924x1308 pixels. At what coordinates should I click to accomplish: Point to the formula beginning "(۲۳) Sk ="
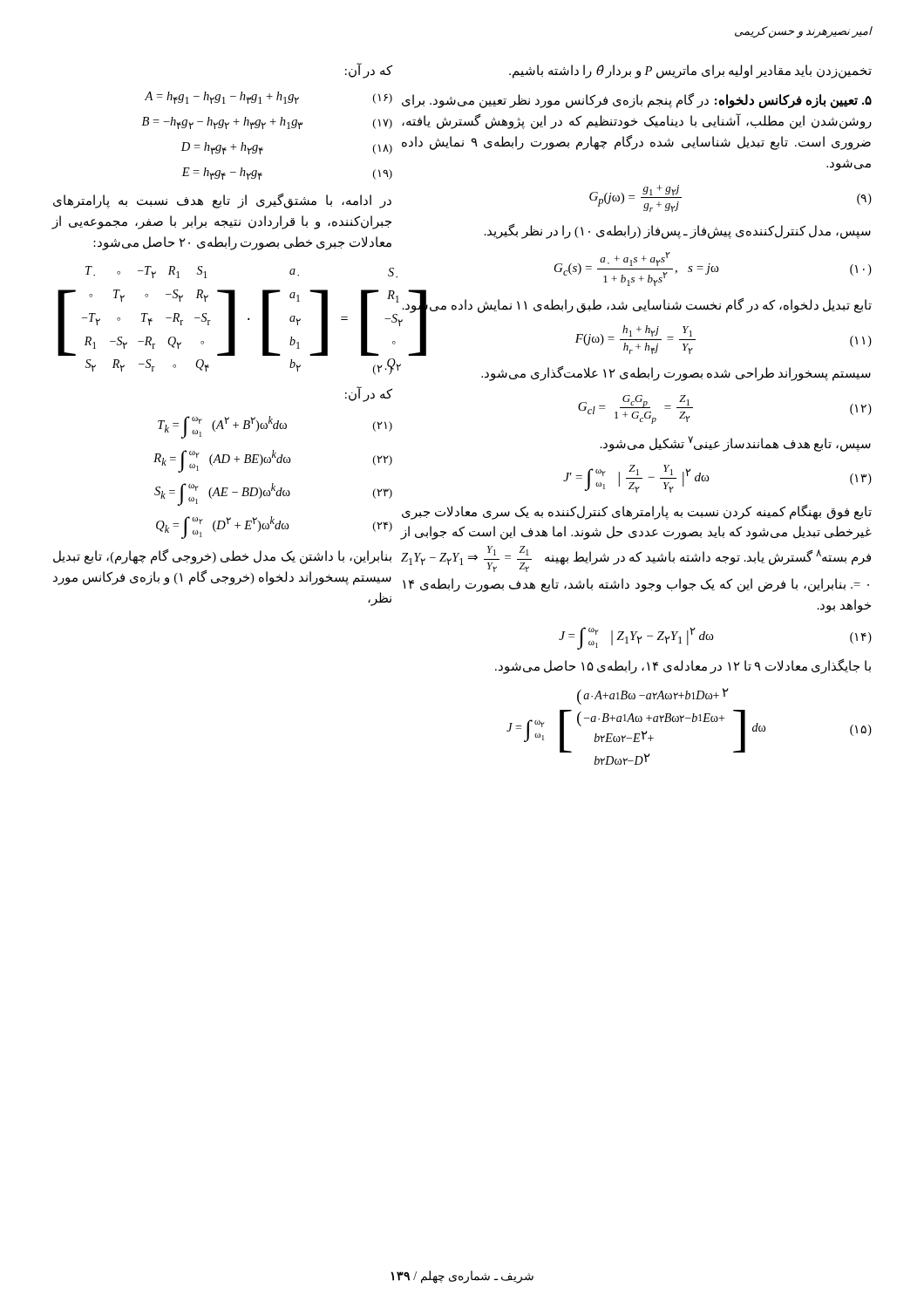click(273, 493)
